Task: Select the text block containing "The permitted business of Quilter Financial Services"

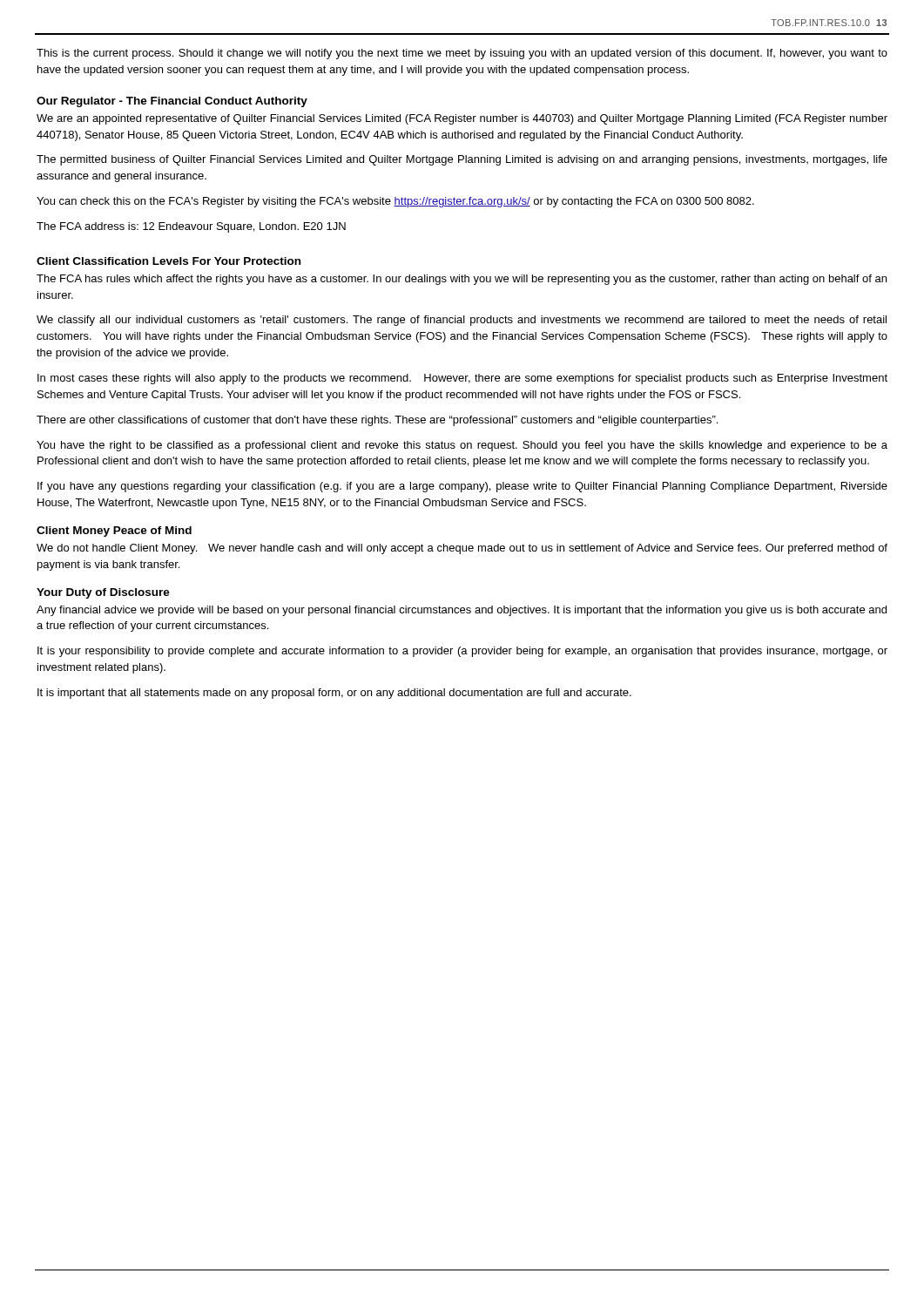Action: tap(462, 168)
